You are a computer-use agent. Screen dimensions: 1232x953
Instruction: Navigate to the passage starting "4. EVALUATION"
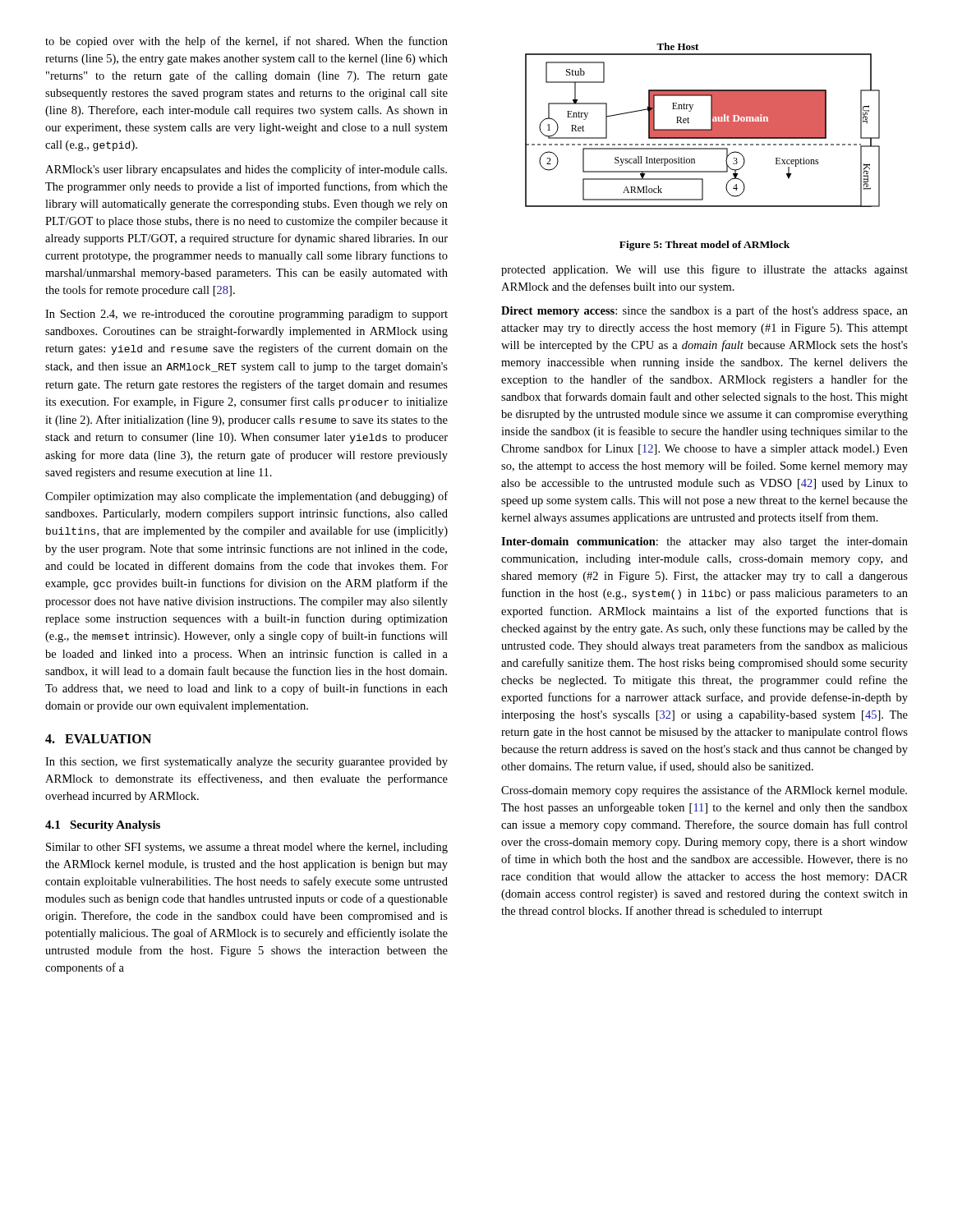98,739
